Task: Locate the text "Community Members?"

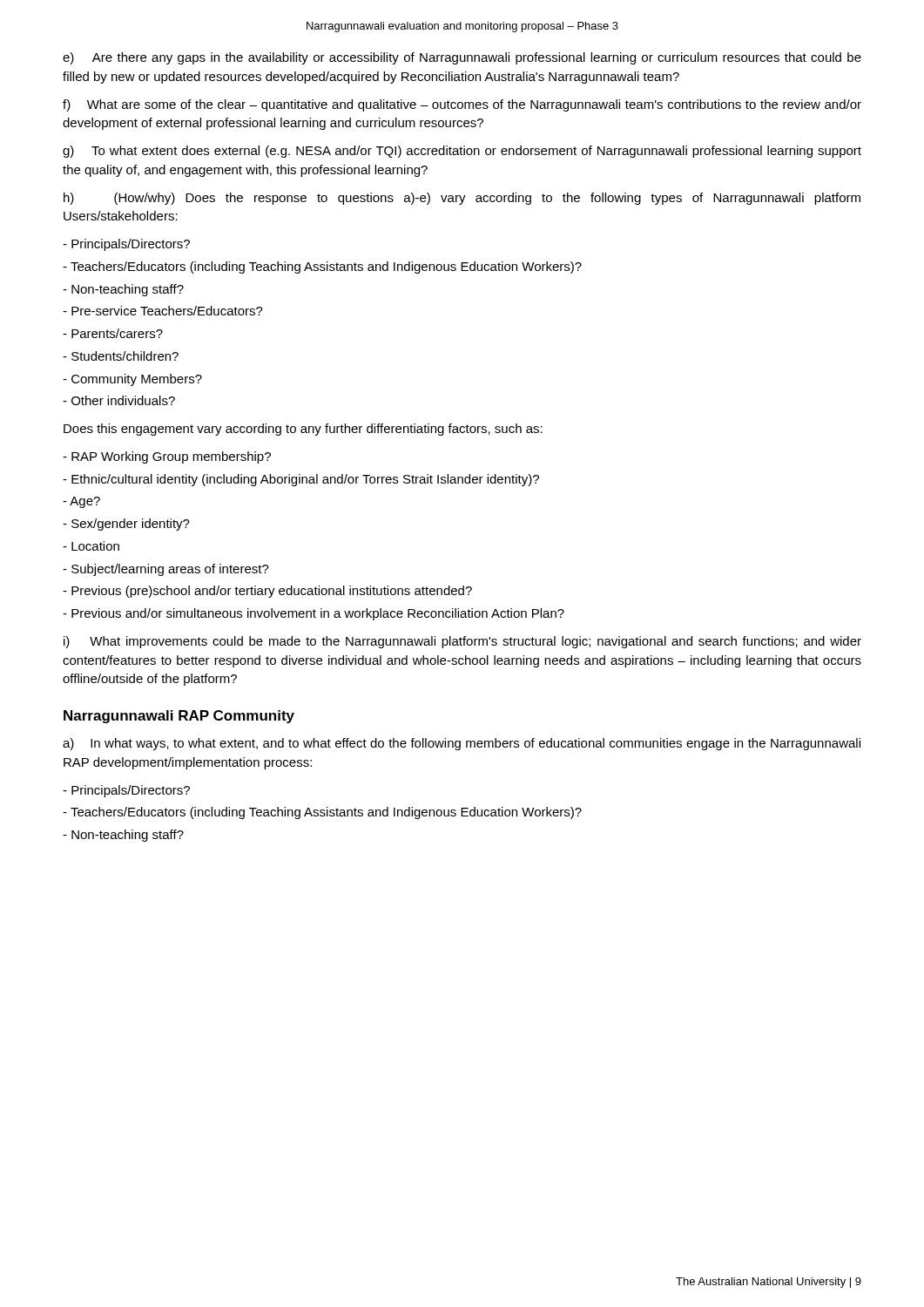Action: tap(132, 378)
